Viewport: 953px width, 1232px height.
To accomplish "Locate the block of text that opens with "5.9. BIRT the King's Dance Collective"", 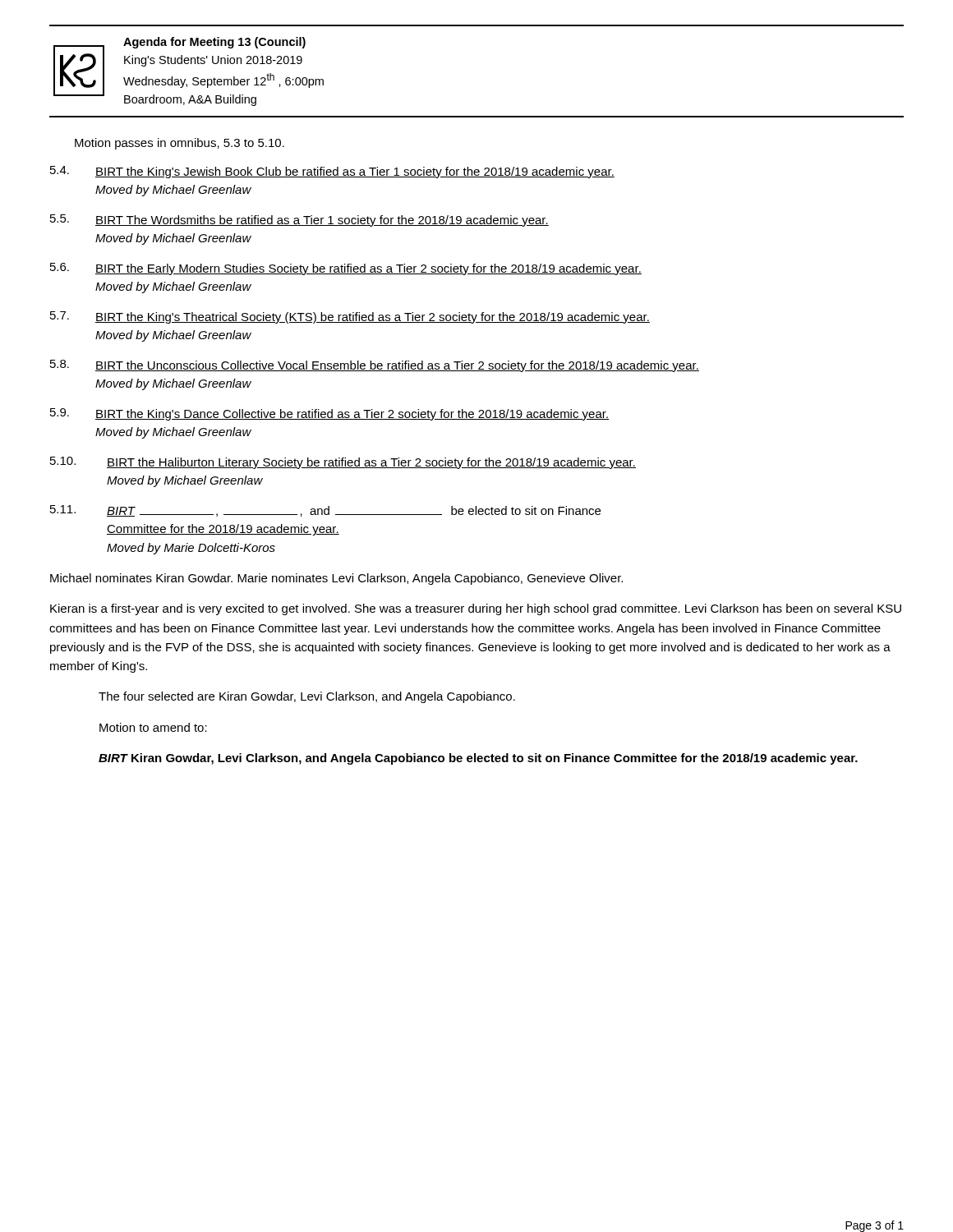I will 476,423.
